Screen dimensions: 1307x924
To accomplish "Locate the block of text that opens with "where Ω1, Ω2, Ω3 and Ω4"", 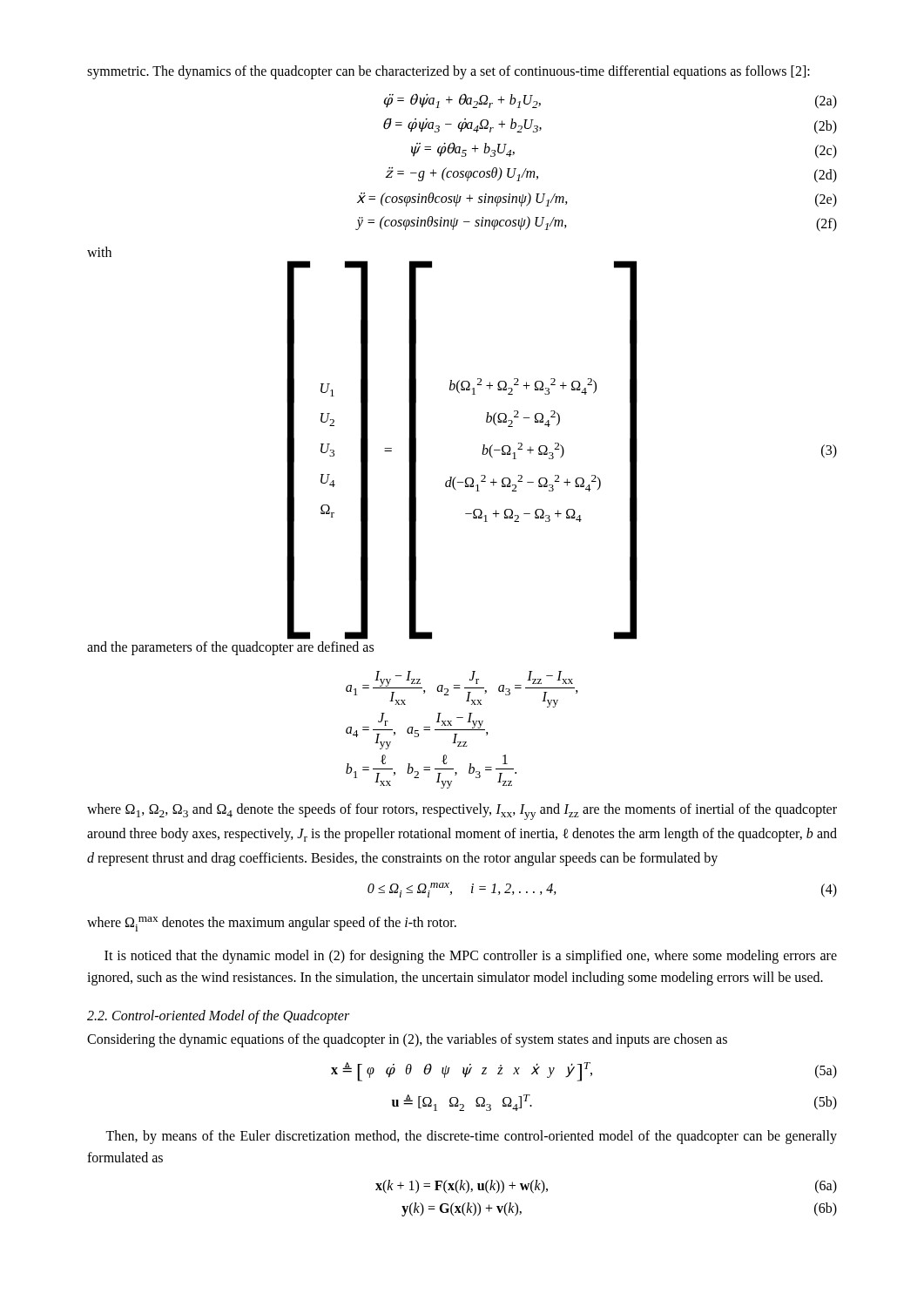I will pos(462,833).
